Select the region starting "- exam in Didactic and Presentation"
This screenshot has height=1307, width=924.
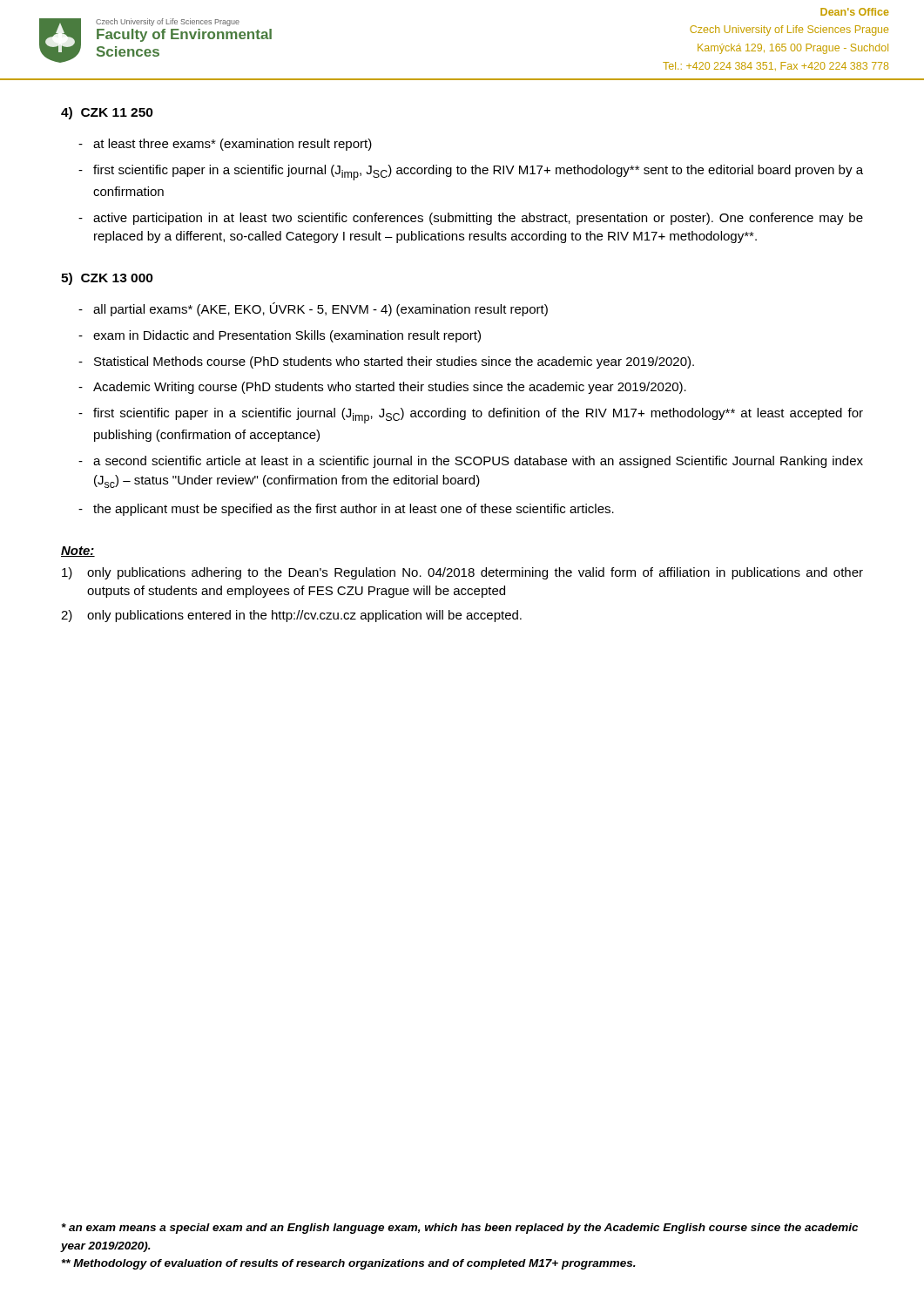click(462, 335)
